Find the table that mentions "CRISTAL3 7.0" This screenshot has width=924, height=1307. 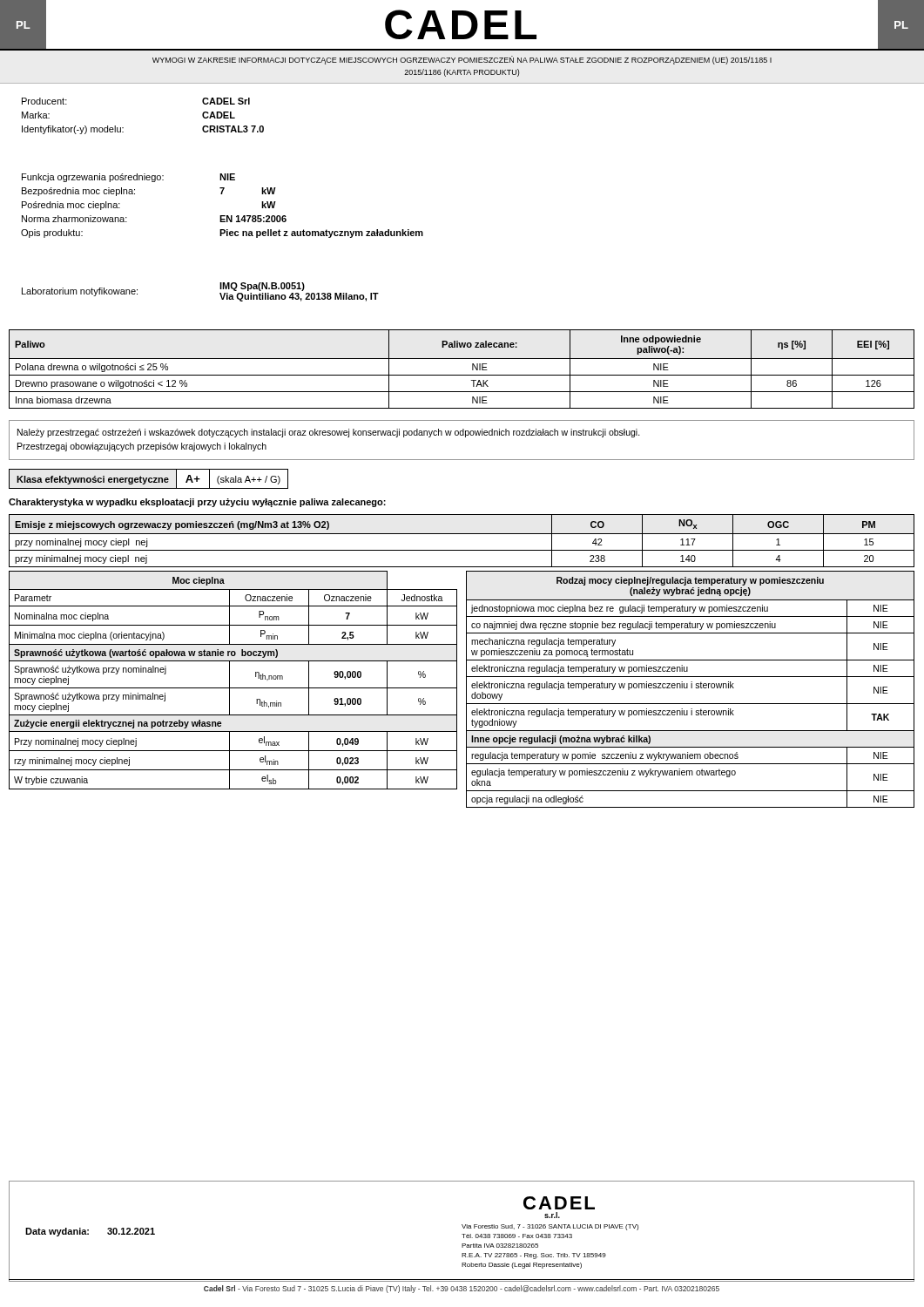[x=279, y=115]
